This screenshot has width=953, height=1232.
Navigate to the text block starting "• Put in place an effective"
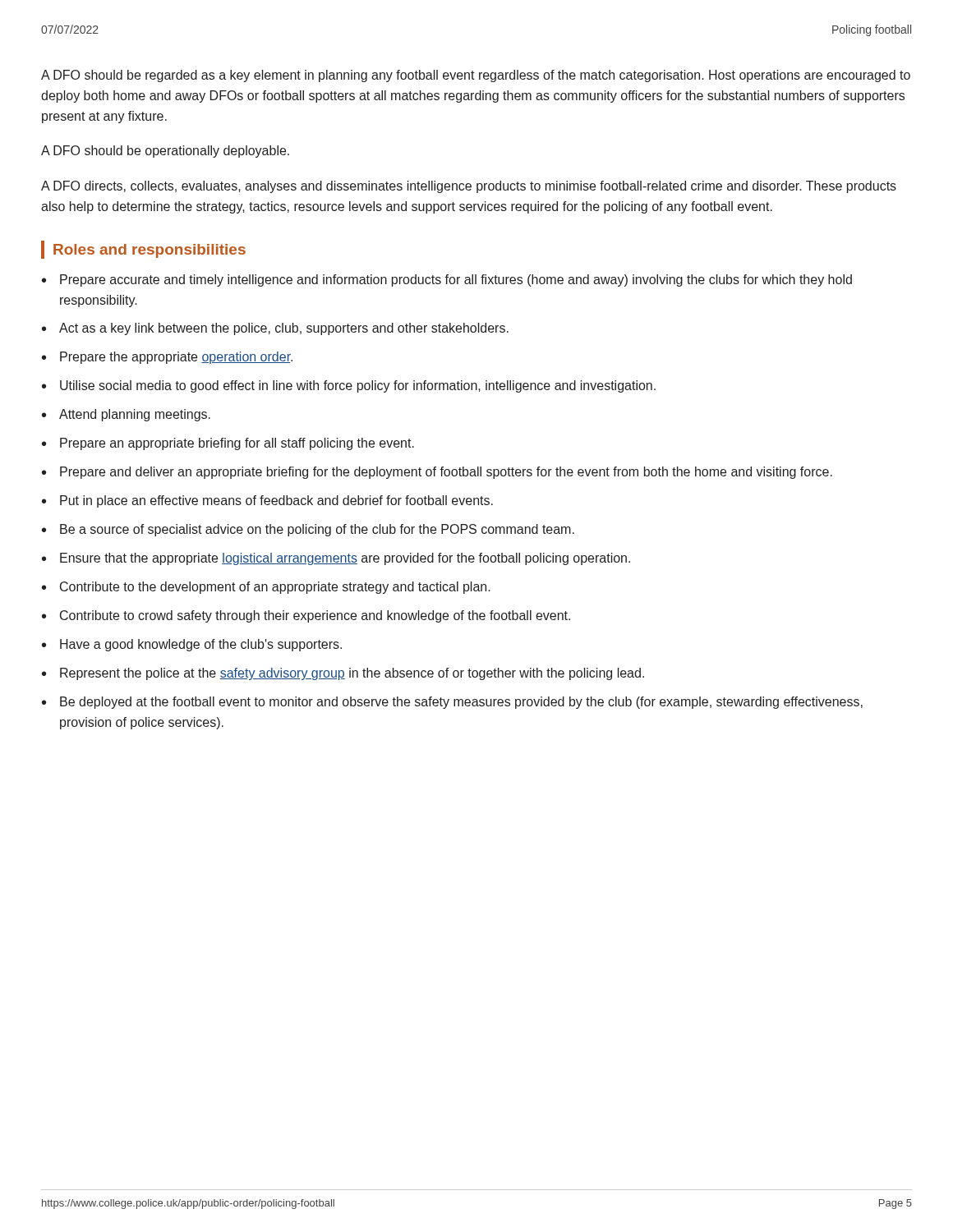point(476,502)
